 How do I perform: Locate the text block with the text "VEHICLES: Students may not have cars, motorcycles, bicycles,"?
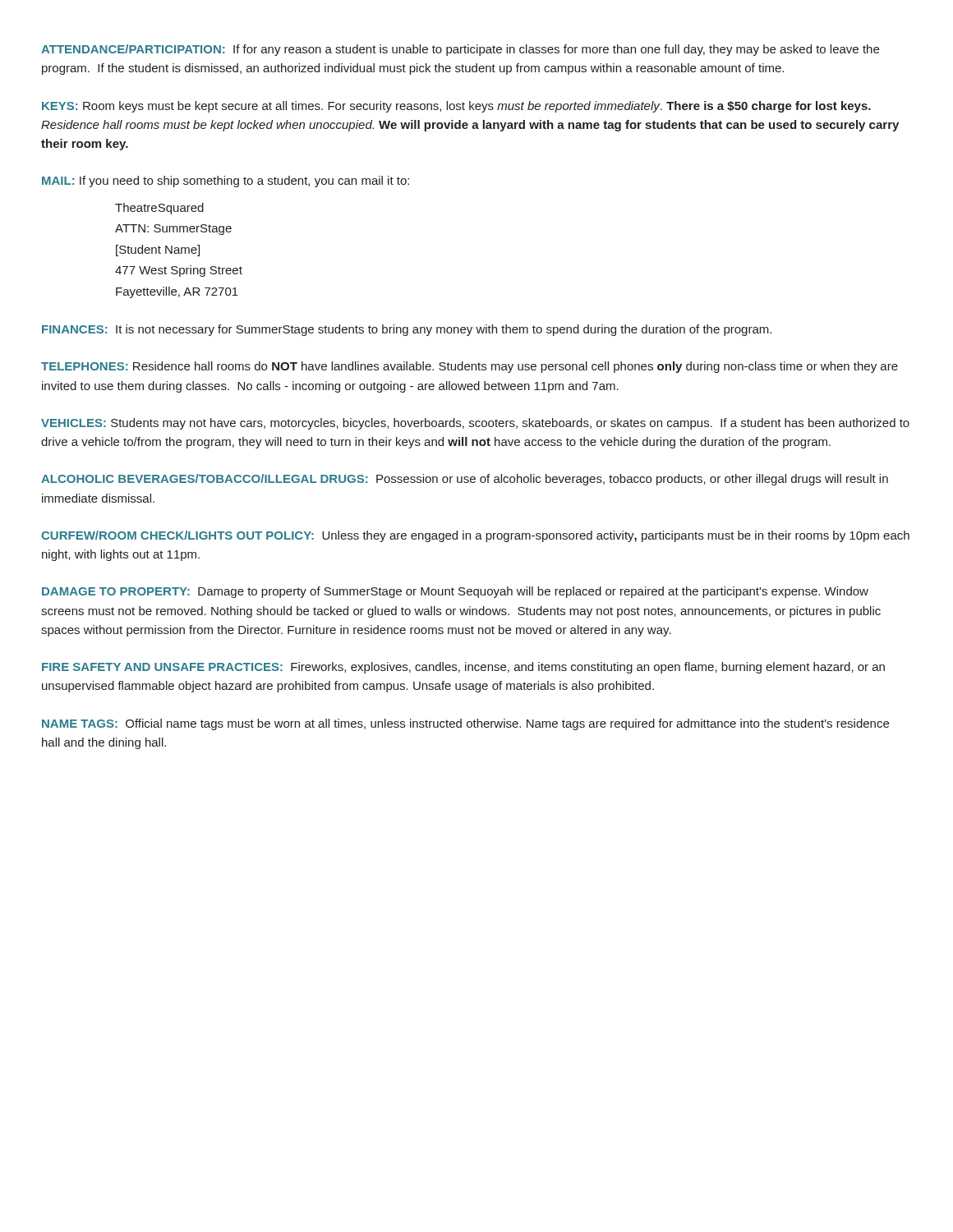pos(475,432)
